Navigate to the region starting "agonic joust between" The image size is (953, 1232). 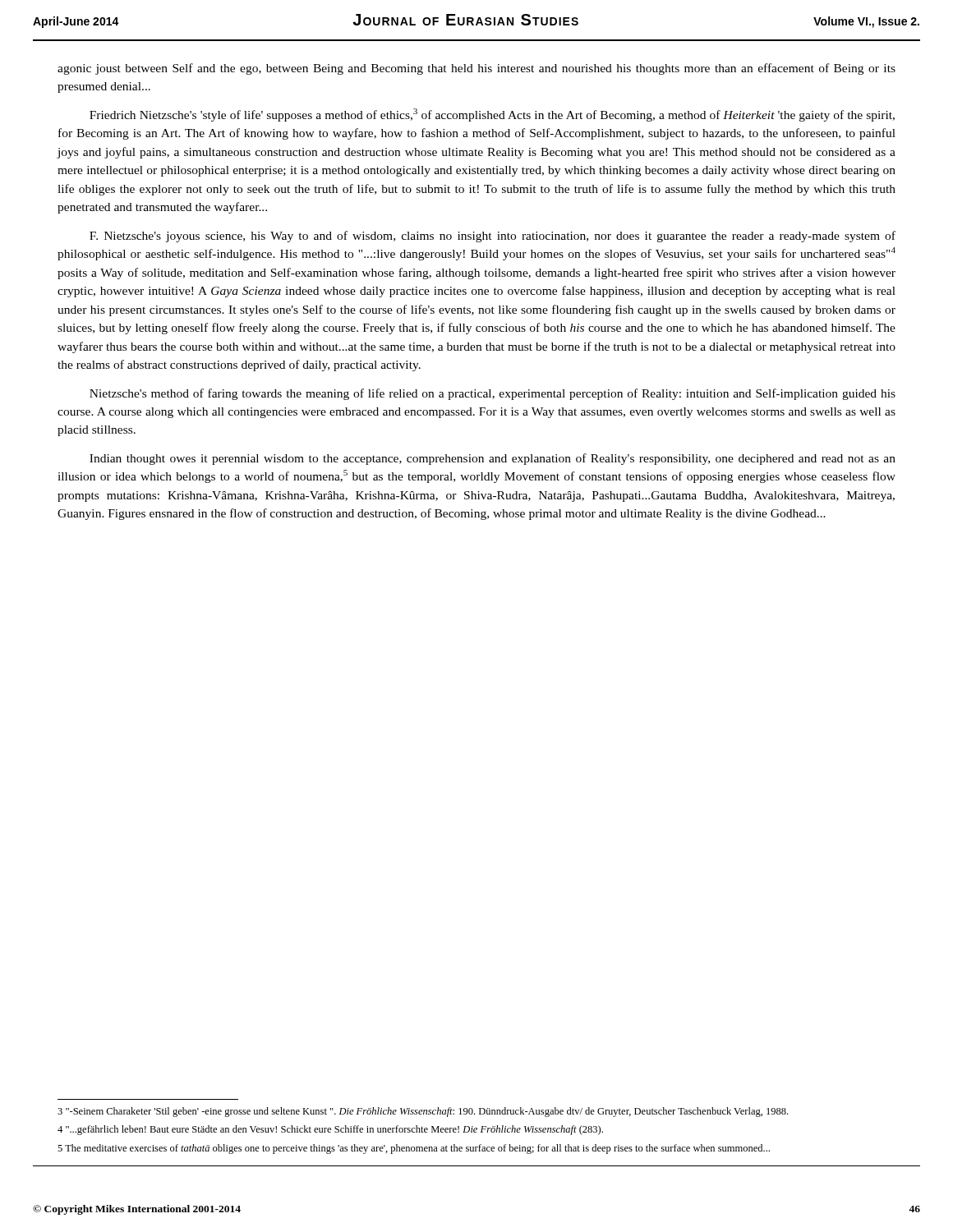[x=476, y=77]
